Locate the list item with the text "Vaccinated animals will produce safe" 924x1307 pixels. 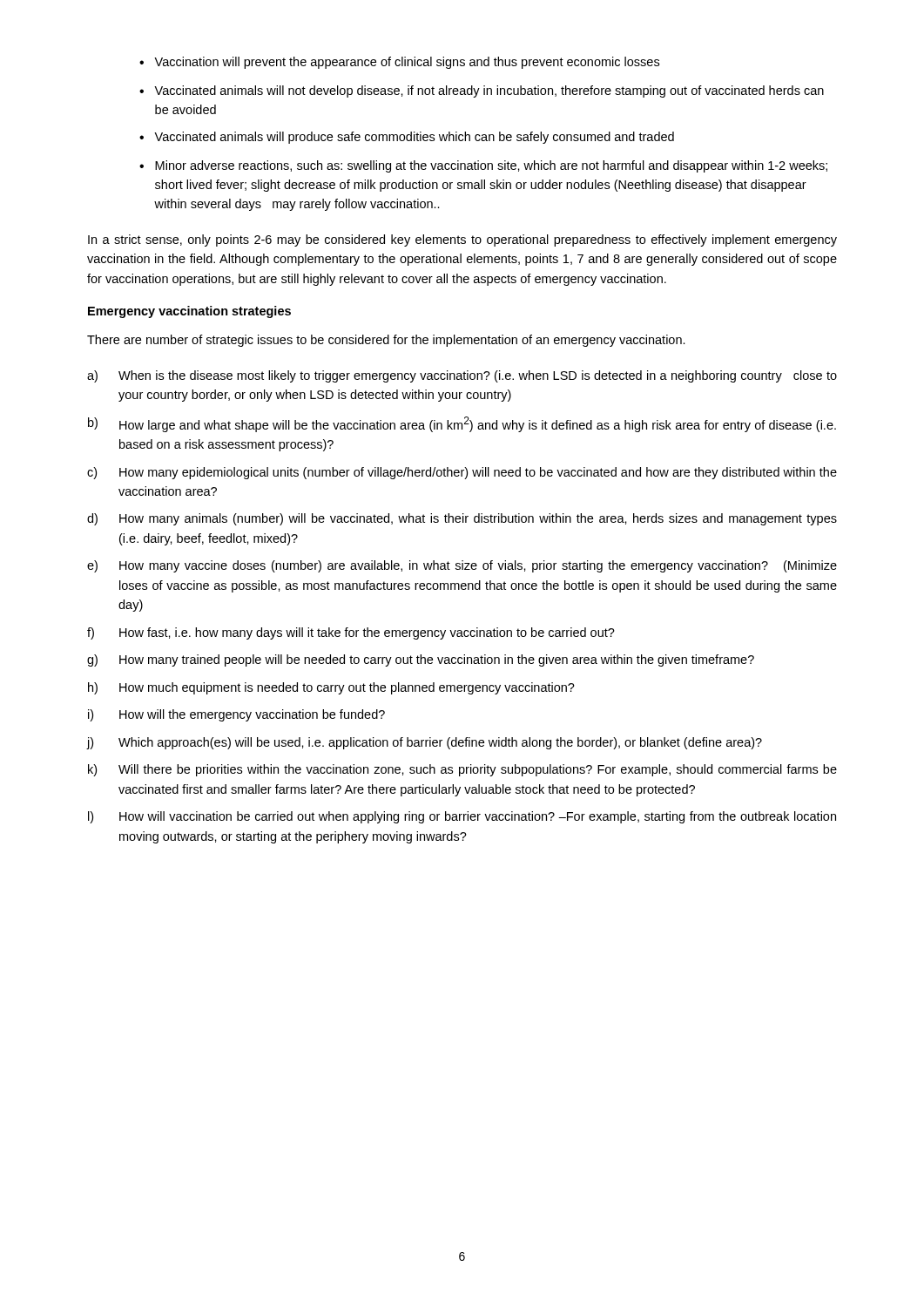point(415,137)
